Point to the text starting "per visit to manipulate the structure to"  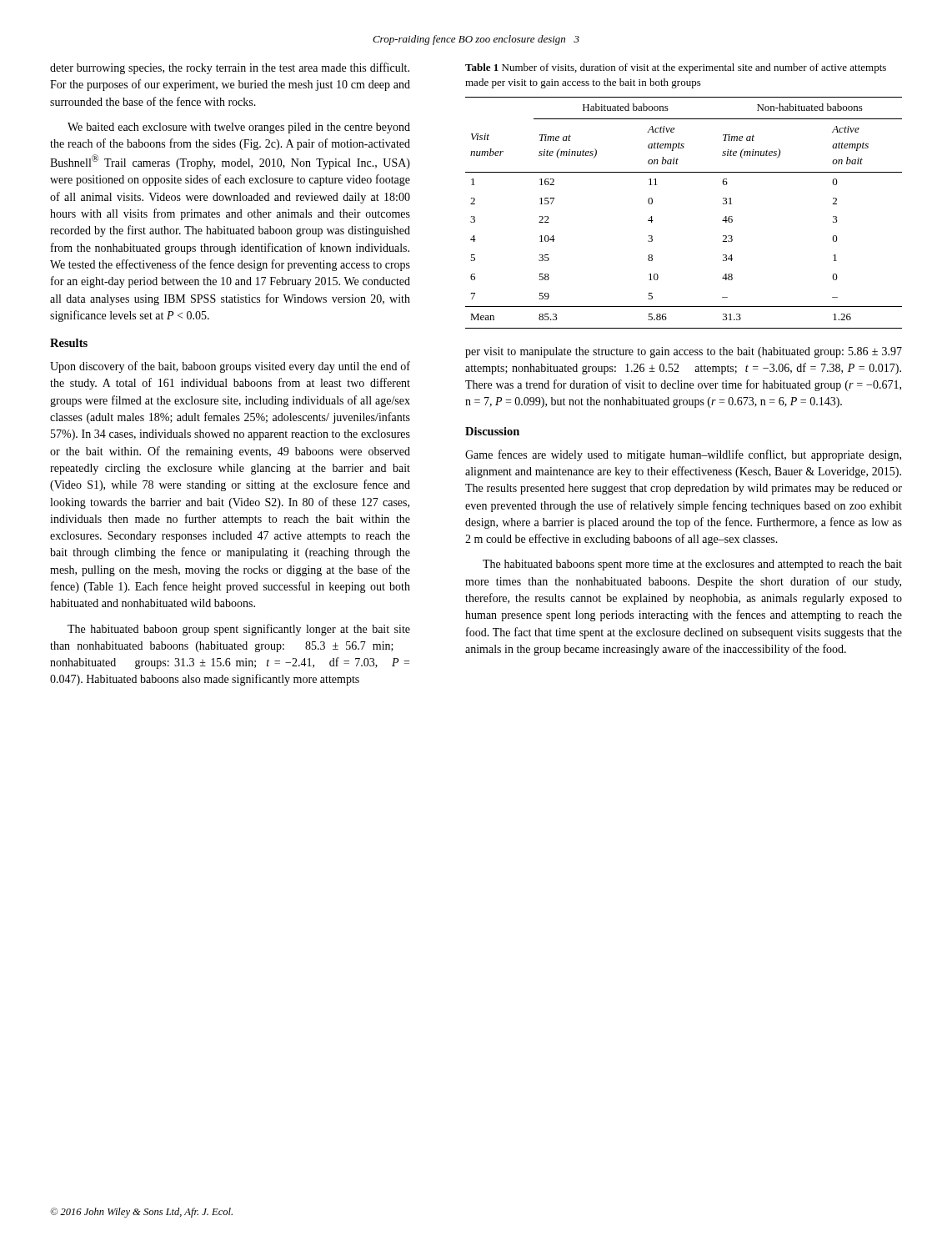click(x=684, y=377)
